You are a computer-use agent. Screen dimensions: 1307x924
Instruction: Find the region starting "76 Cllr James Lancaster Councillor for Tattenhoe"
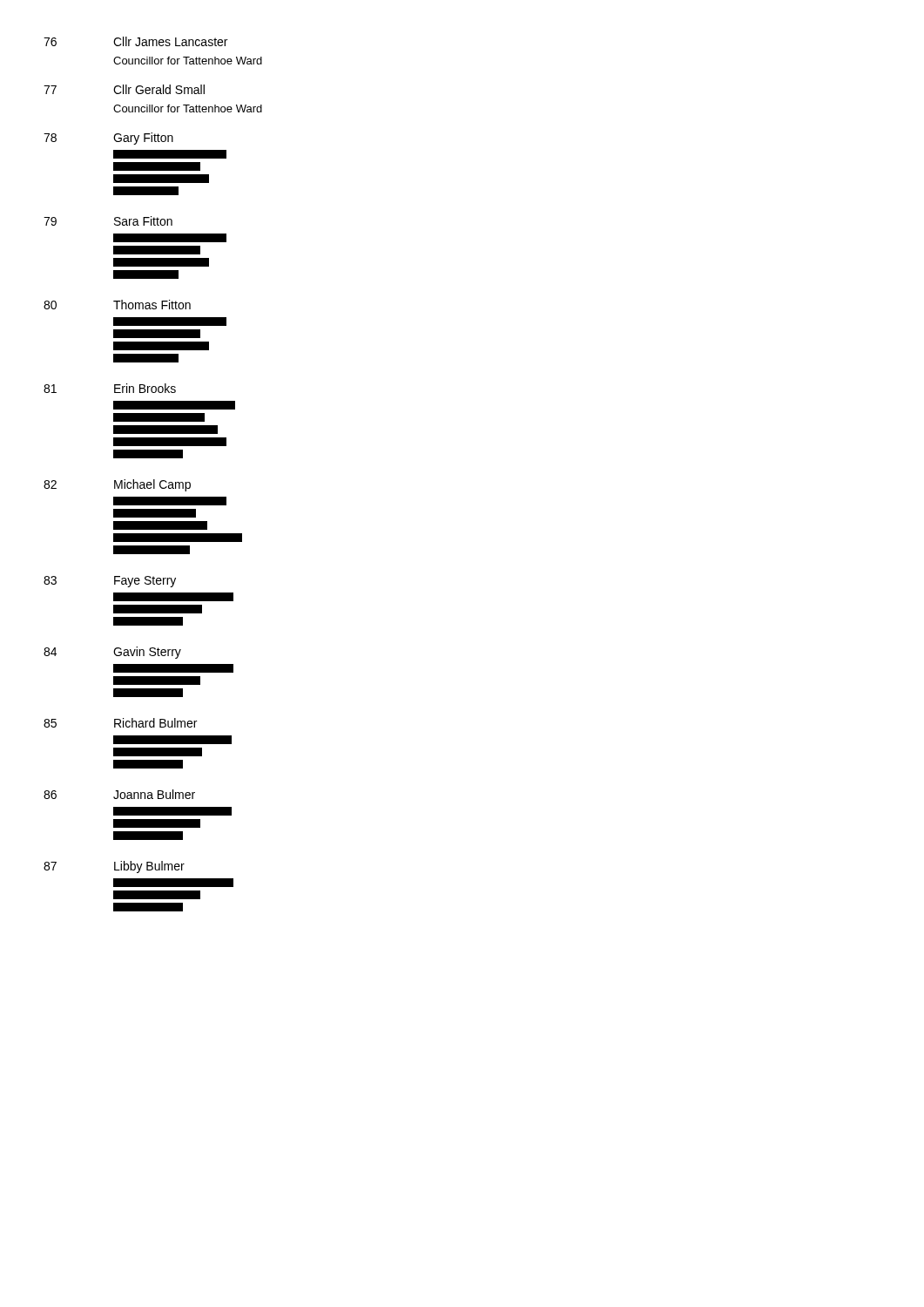point(135,41)
